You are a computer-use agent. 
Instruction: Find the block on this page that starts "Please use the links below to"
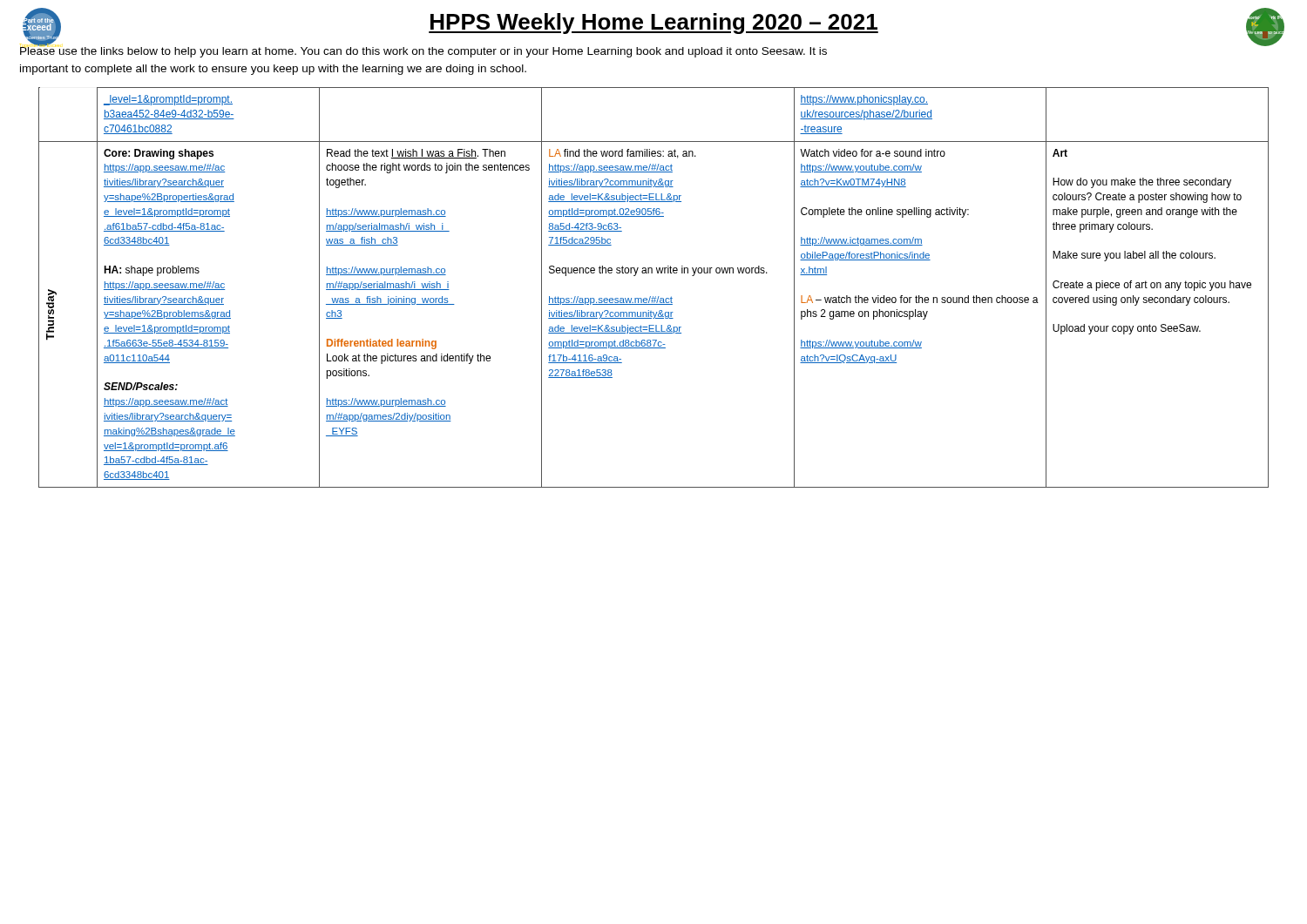pos(423,60)
